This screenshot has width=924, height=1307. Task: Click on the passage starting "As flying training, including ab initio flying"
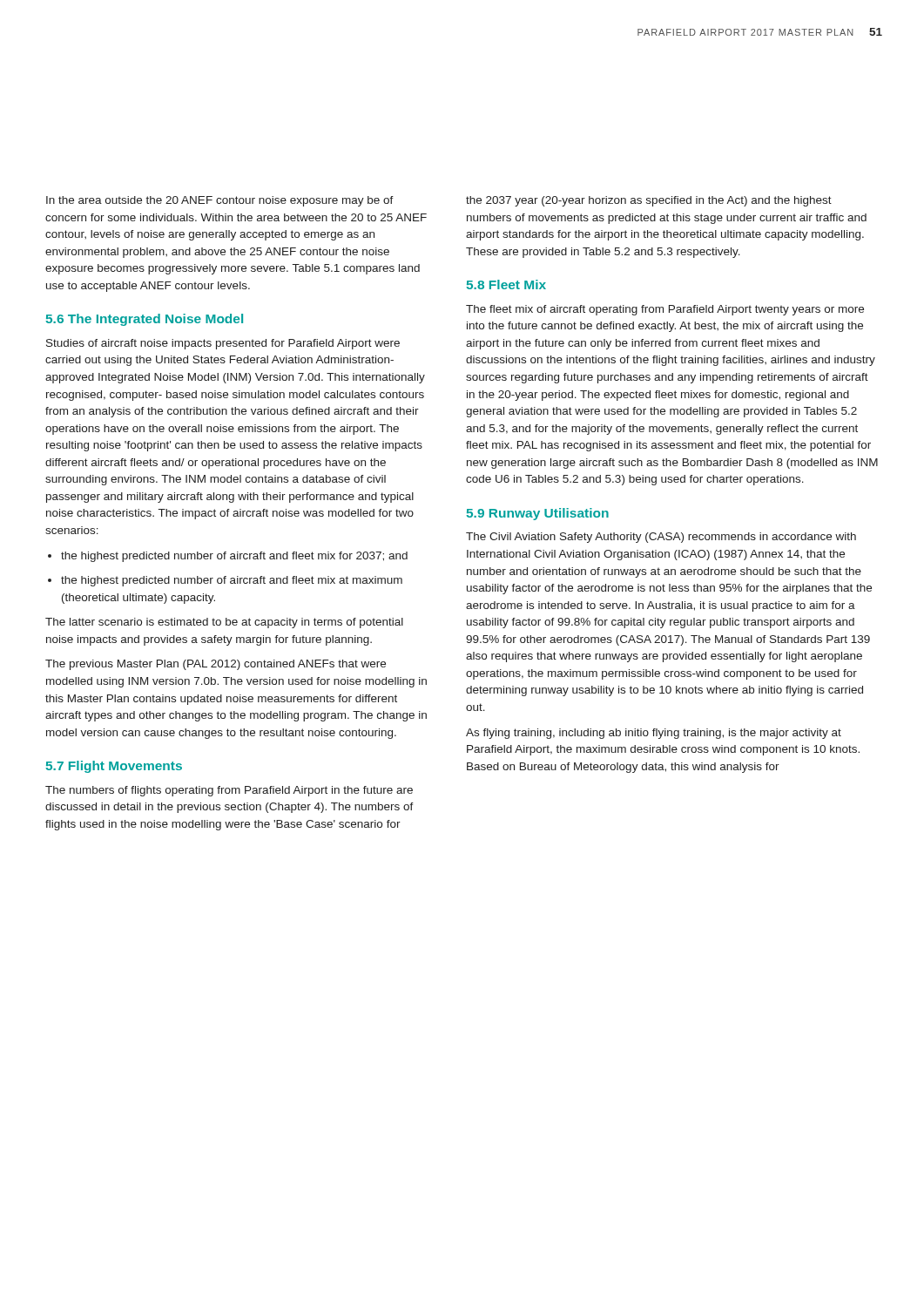pyautogui.click(x=672, y=749)
